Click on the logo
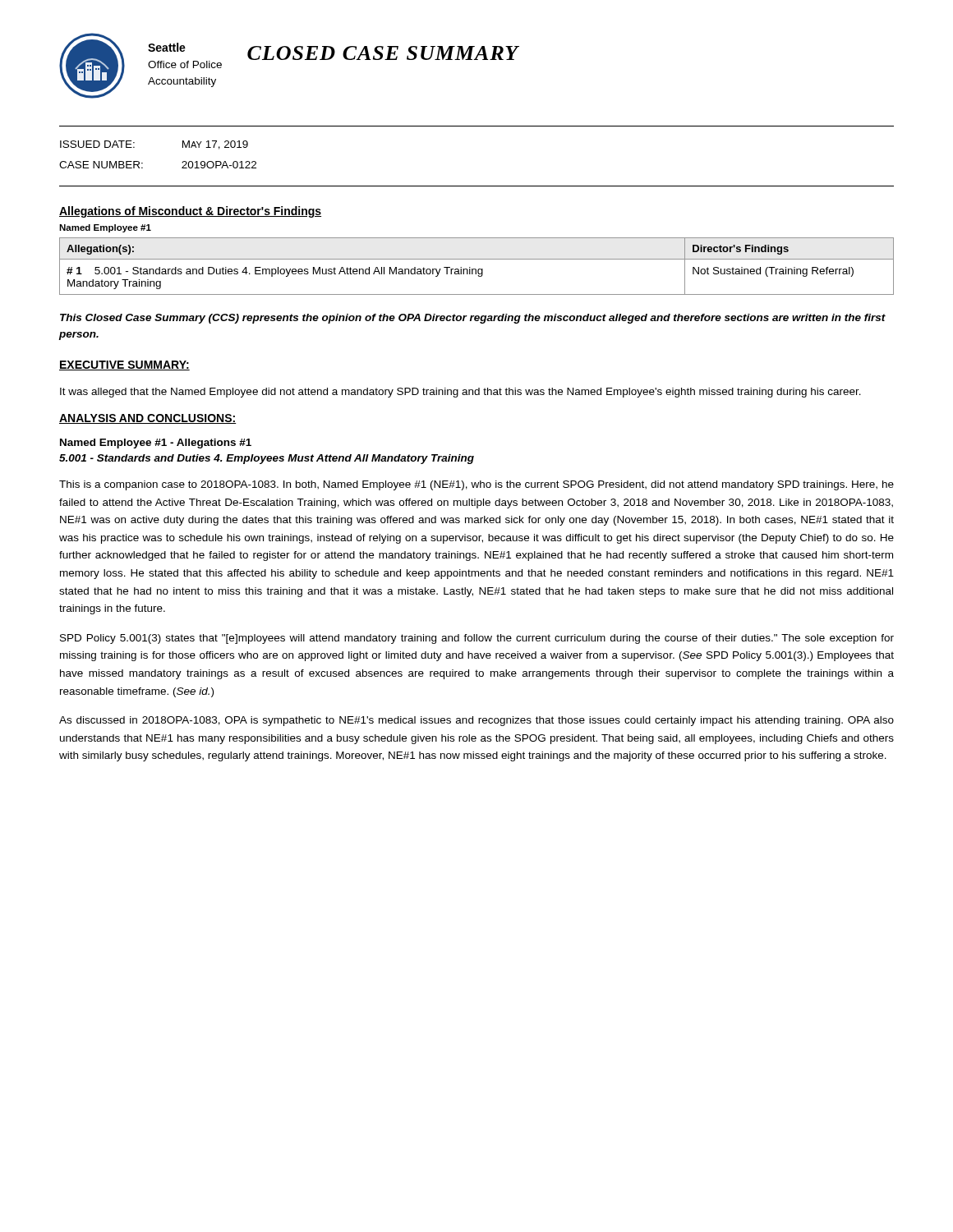The image size is (953, 1232). point(96,67)
